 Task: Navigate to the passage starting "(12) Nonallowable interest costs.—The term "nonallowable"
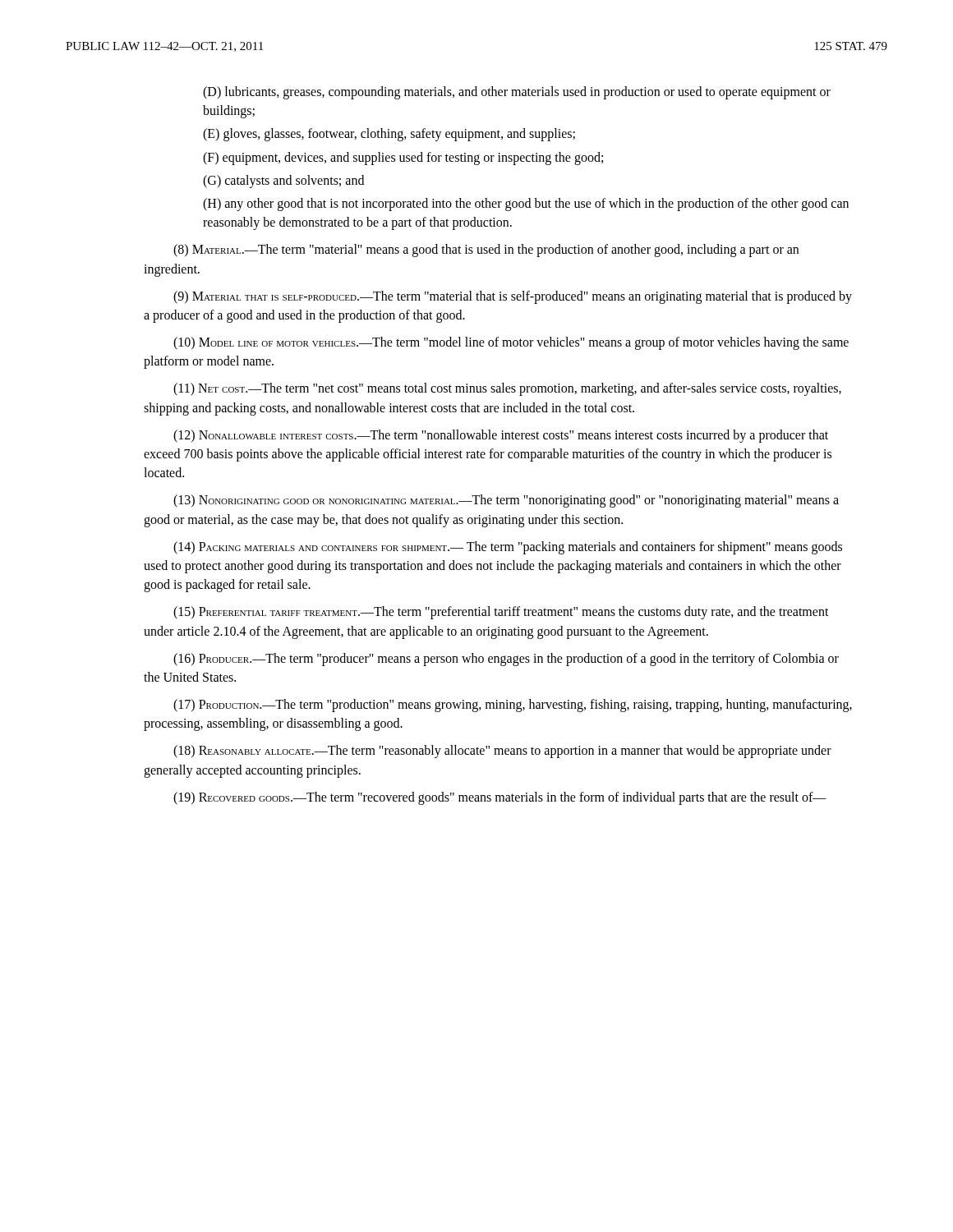pos(488,454)
